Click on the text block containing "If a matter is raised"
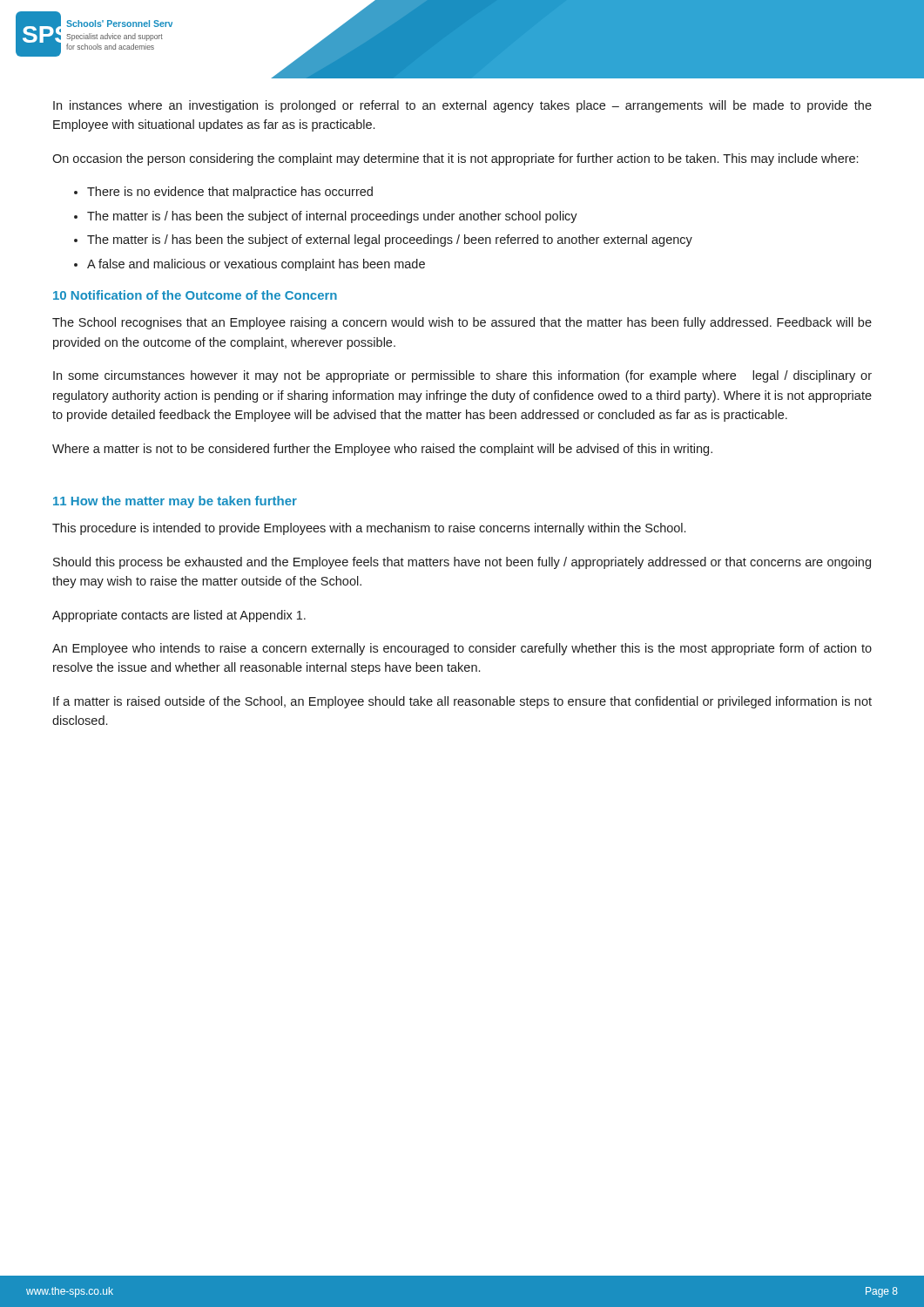The image size is (924, 1307). click(462, 711)
